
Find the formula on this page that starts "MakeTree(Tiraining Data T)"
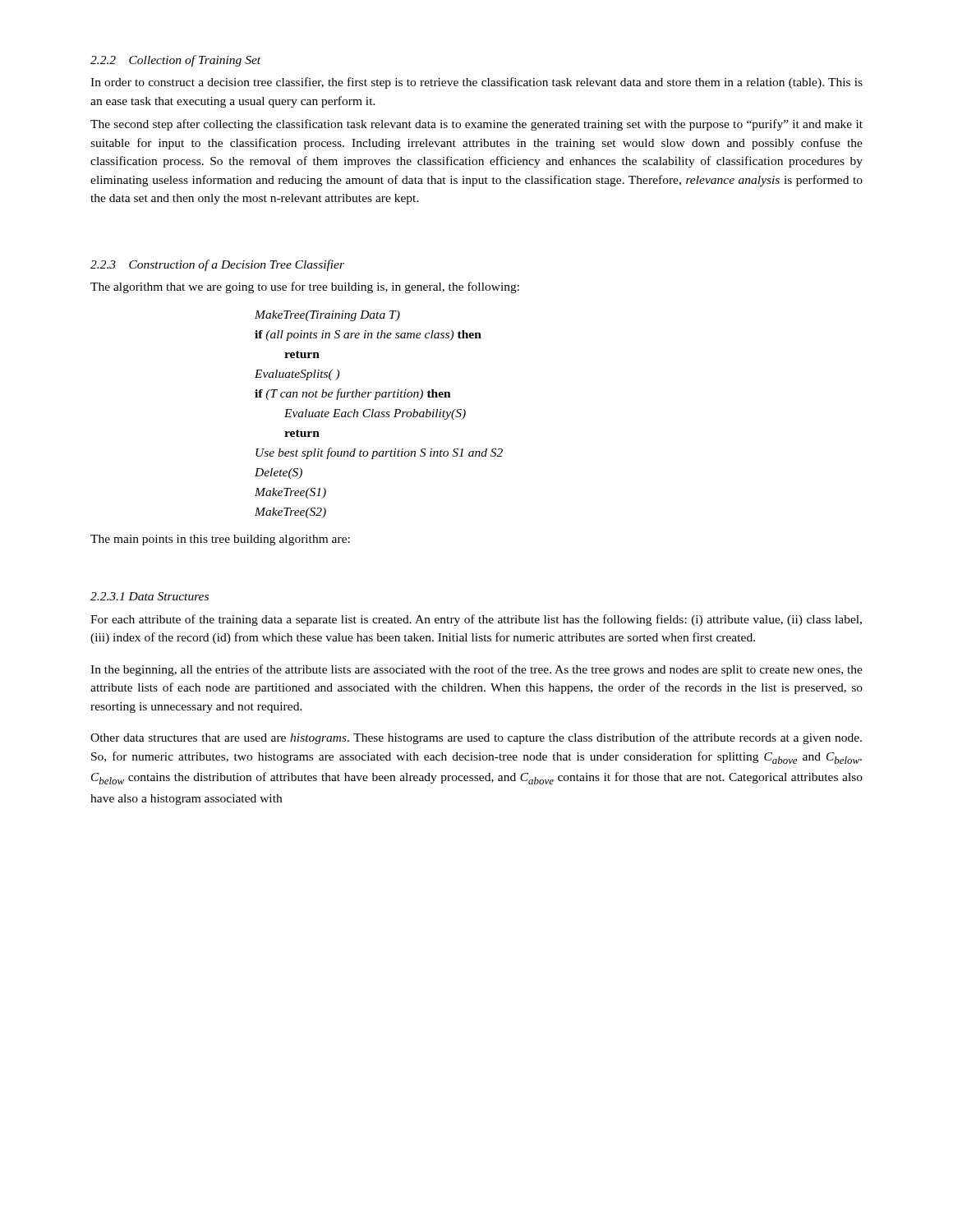tap(327, 316)
